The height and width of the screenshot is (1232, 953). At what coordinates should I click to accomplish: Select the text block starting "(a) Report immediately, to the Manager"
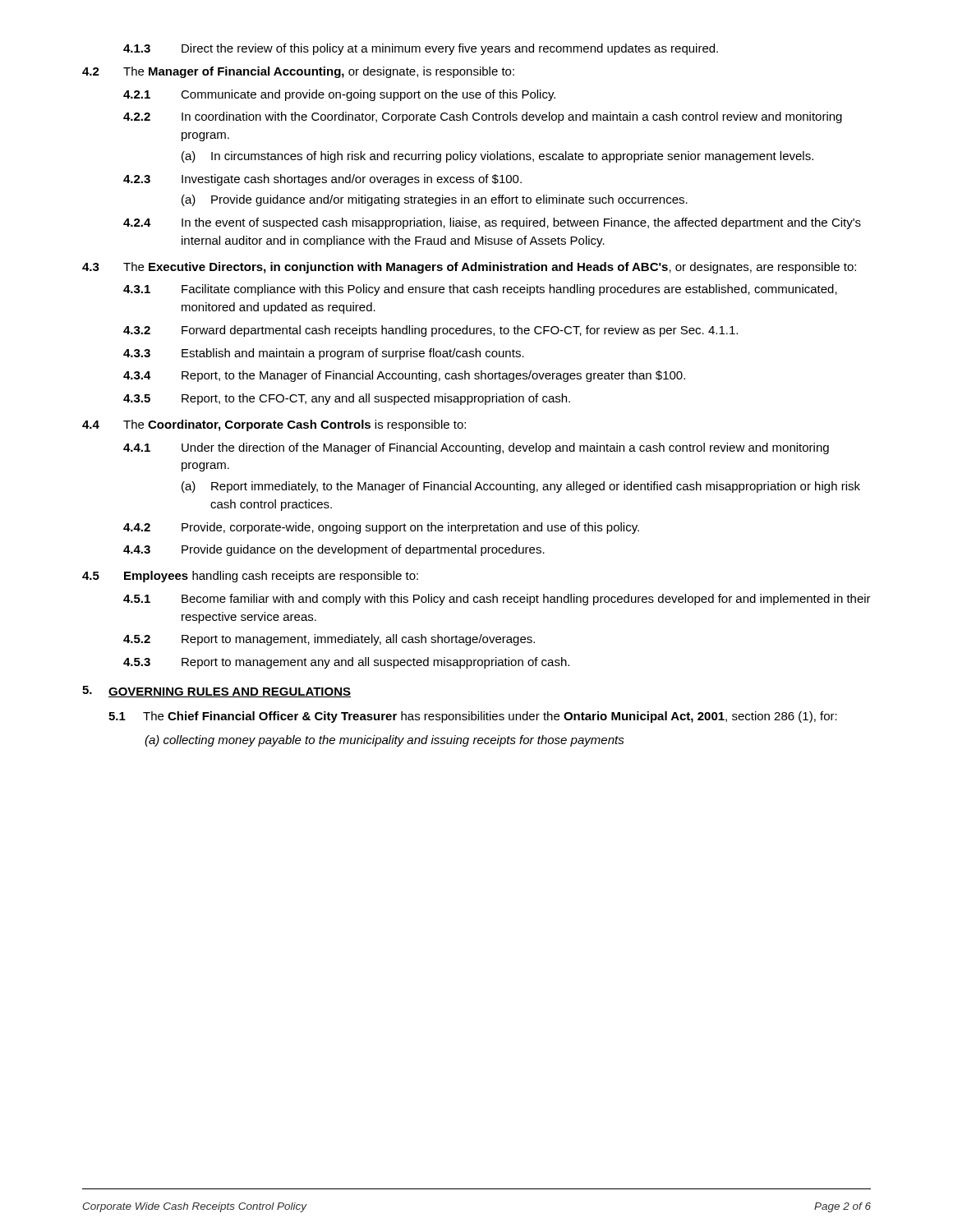[x=526, y=495]
